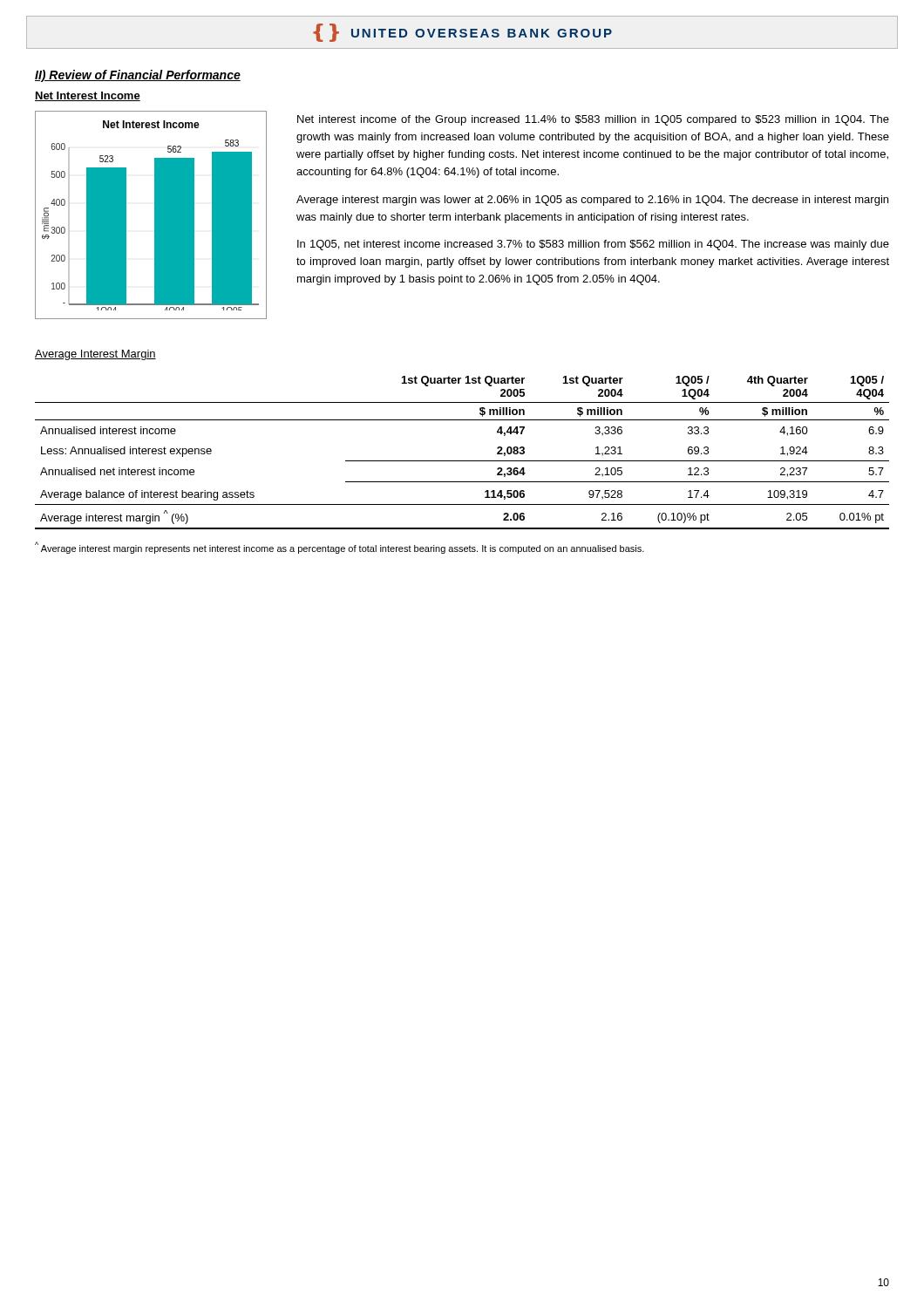Select the section header with the text "II) Review of Financial Performance"
Image resolution: width=924 pixels, height=1308 pixels.
138,75
